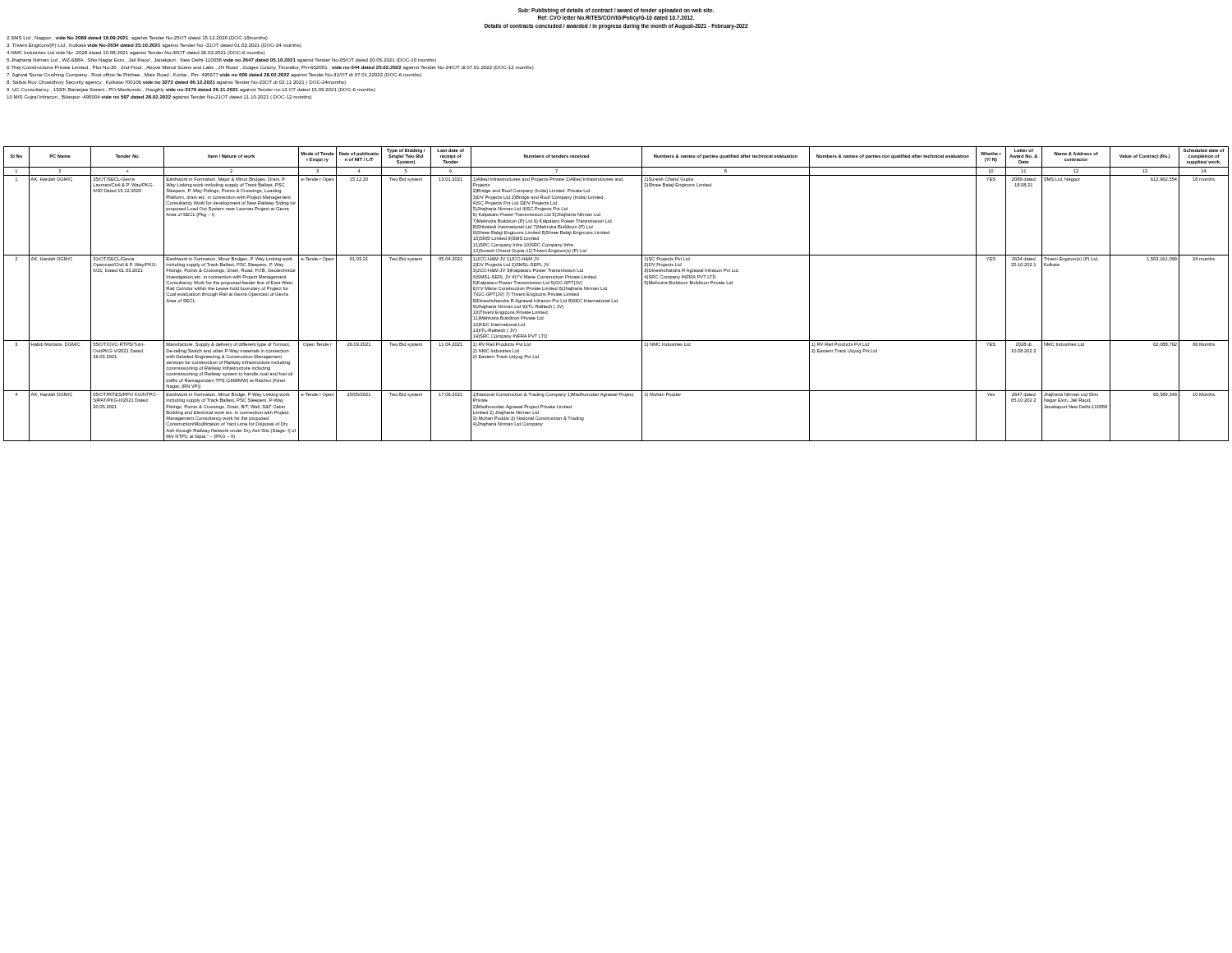
Task: Click the passage that begins "SMS Ltd , Nagpur"
Action: click(270, 67)
